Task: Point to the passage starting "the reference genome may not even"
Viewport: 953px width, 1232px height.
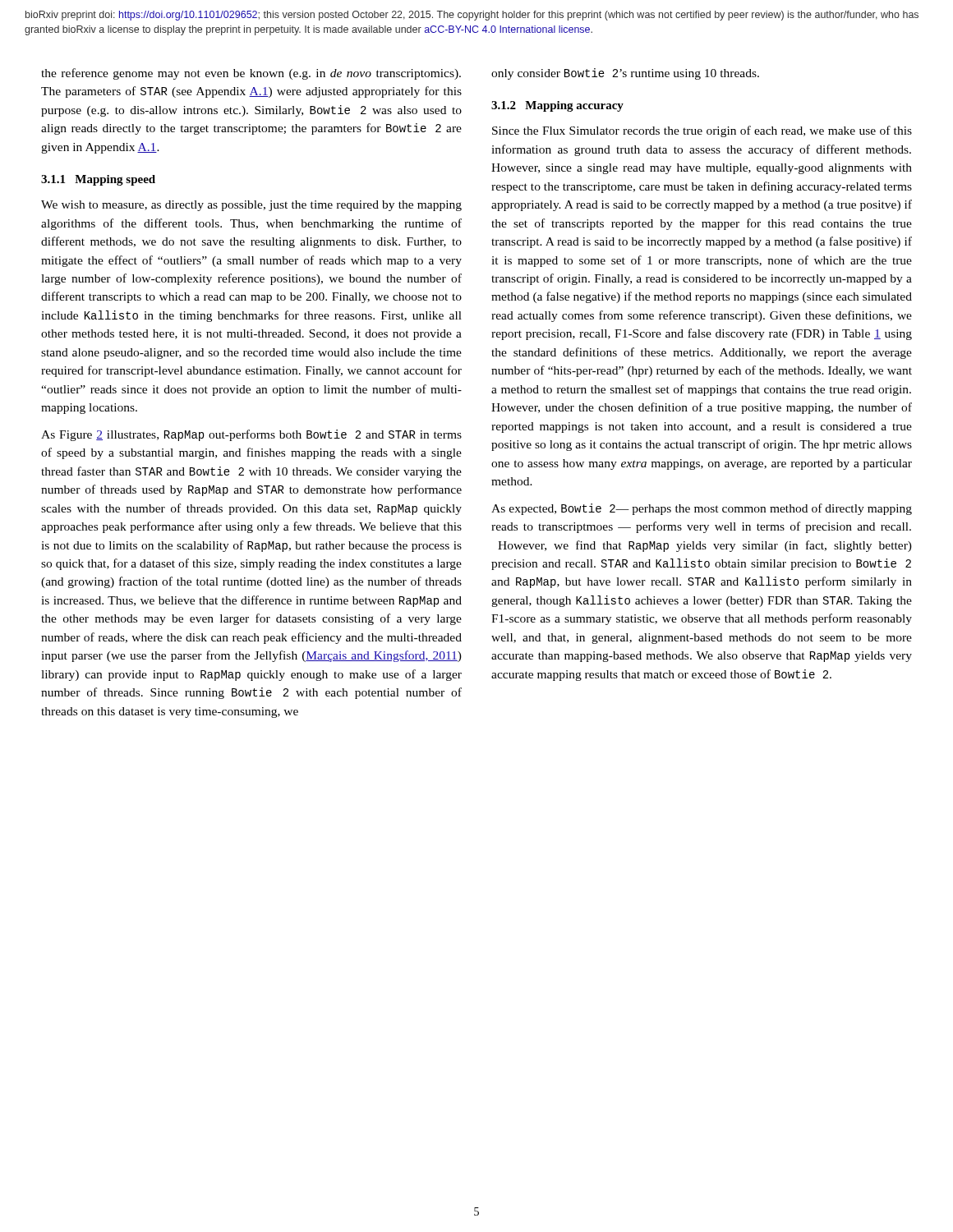Action: (251, 110)
